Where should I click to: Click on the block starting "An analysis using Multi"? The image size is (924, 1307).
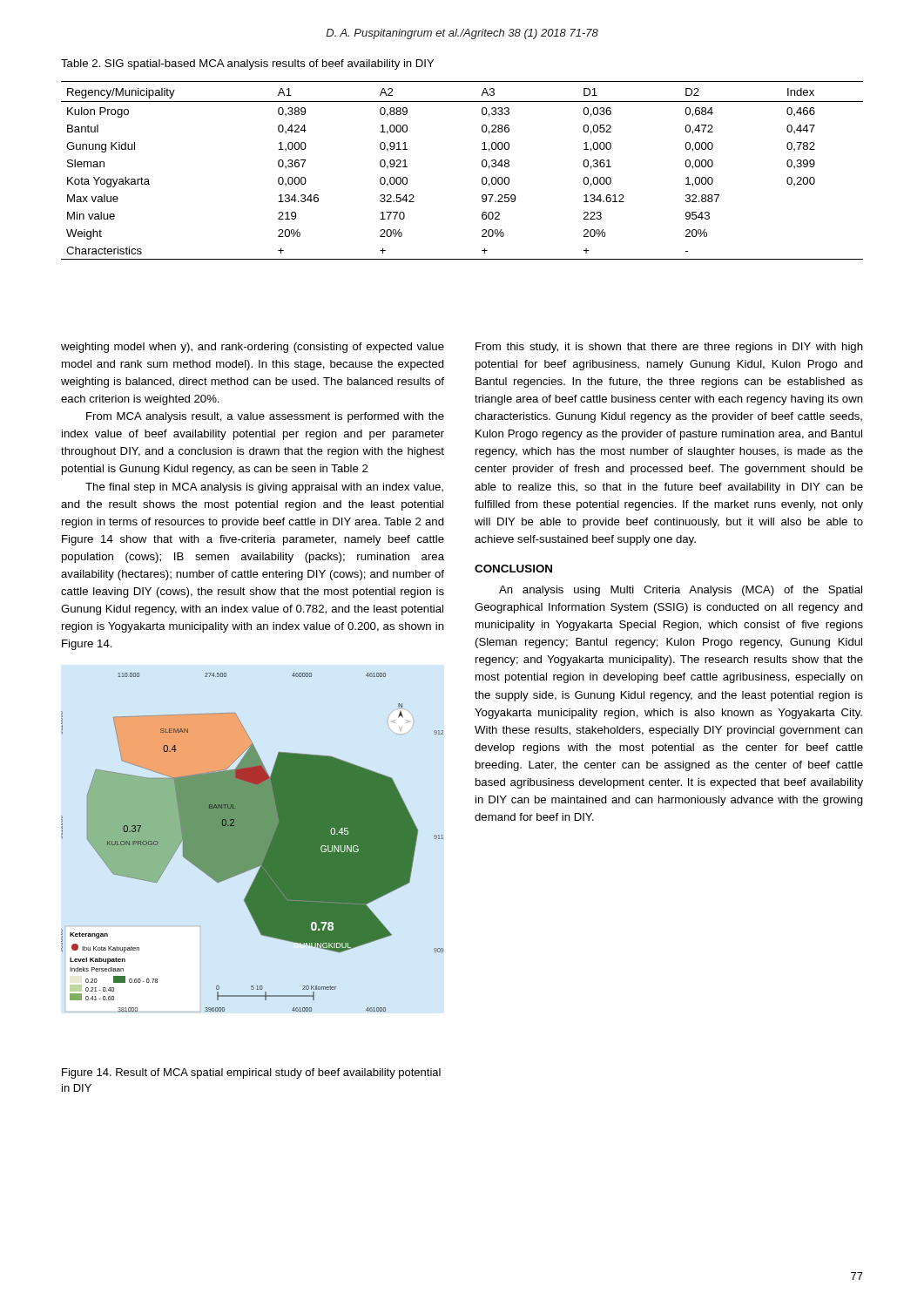669,704
